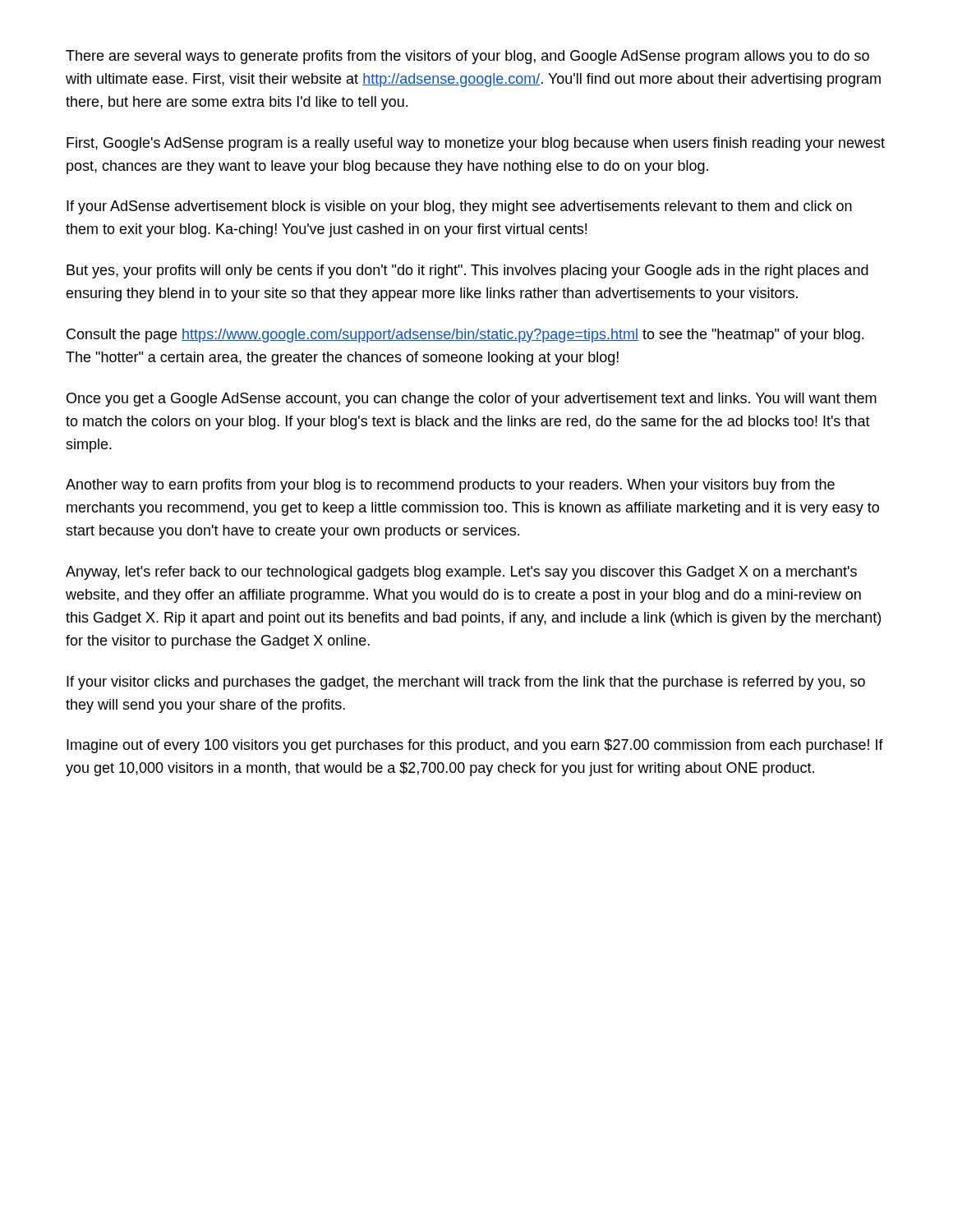Find the text block that says "If your AdSense advertisement block is"
Screen dimensions: 1232x953
tap(459, 218)
